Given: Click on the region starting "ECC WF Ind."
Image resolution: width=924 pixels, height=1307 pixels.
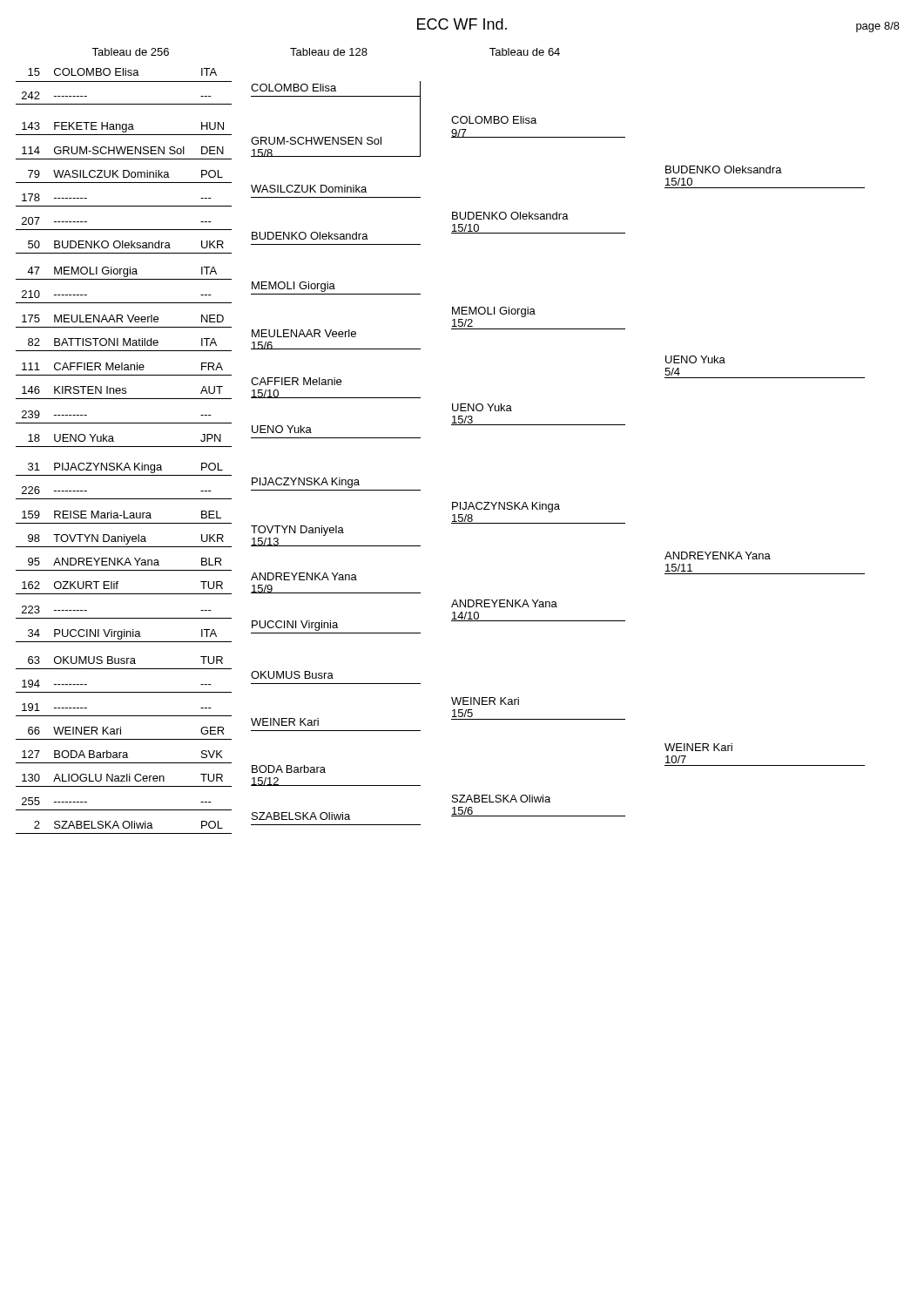Looking at the screenshot, I should tap(462, 24).
